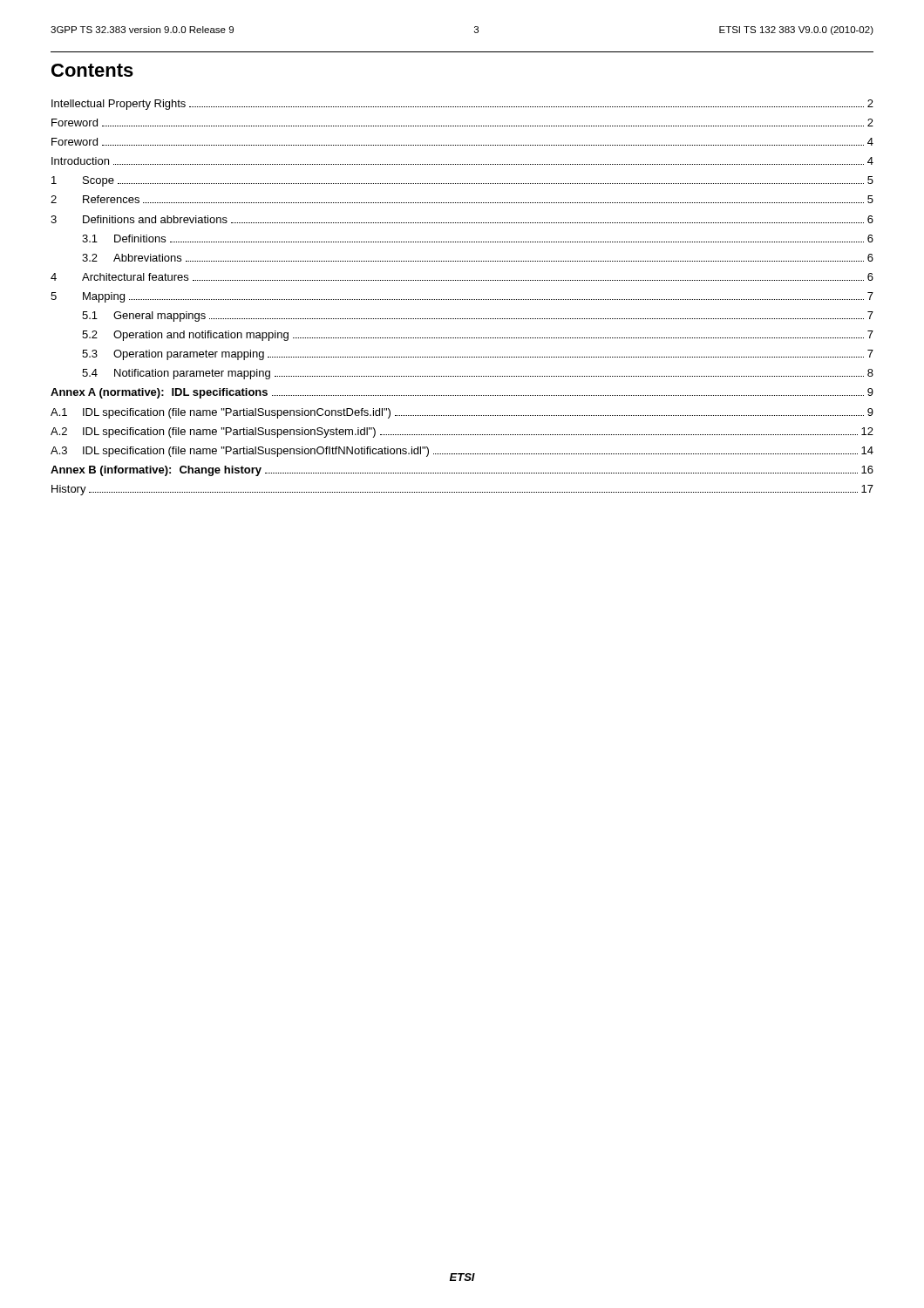
Task: Select the list item that says "A.2 IDL specification (file"
Action: pos(462,431)
